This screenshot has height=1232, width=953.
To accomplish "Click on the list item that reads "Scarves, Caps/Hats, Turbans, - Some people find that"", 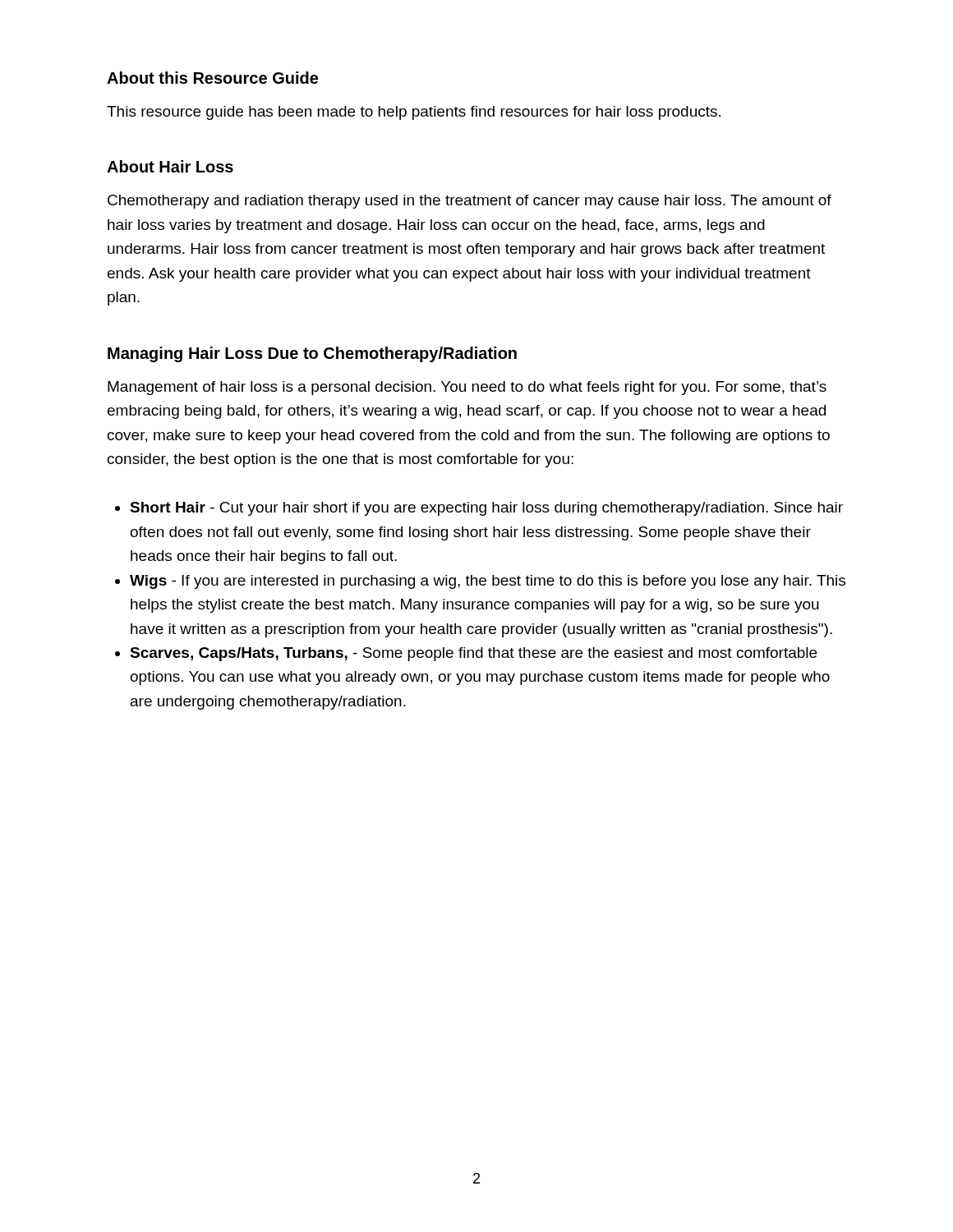I will [x=476, y=677].
